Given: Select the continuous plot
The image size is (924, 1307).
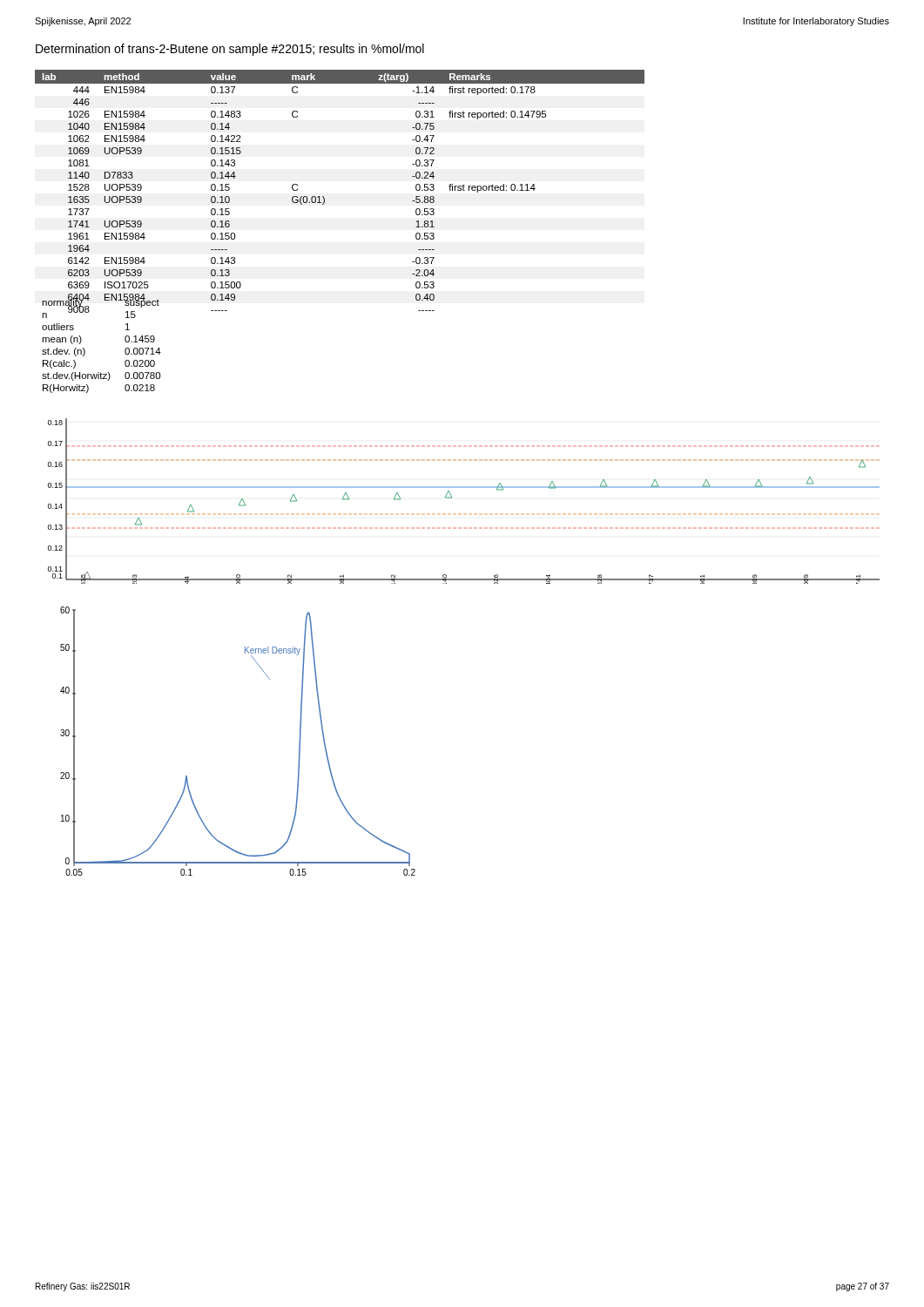Looking at the screenshot, I should click(226, 745).
